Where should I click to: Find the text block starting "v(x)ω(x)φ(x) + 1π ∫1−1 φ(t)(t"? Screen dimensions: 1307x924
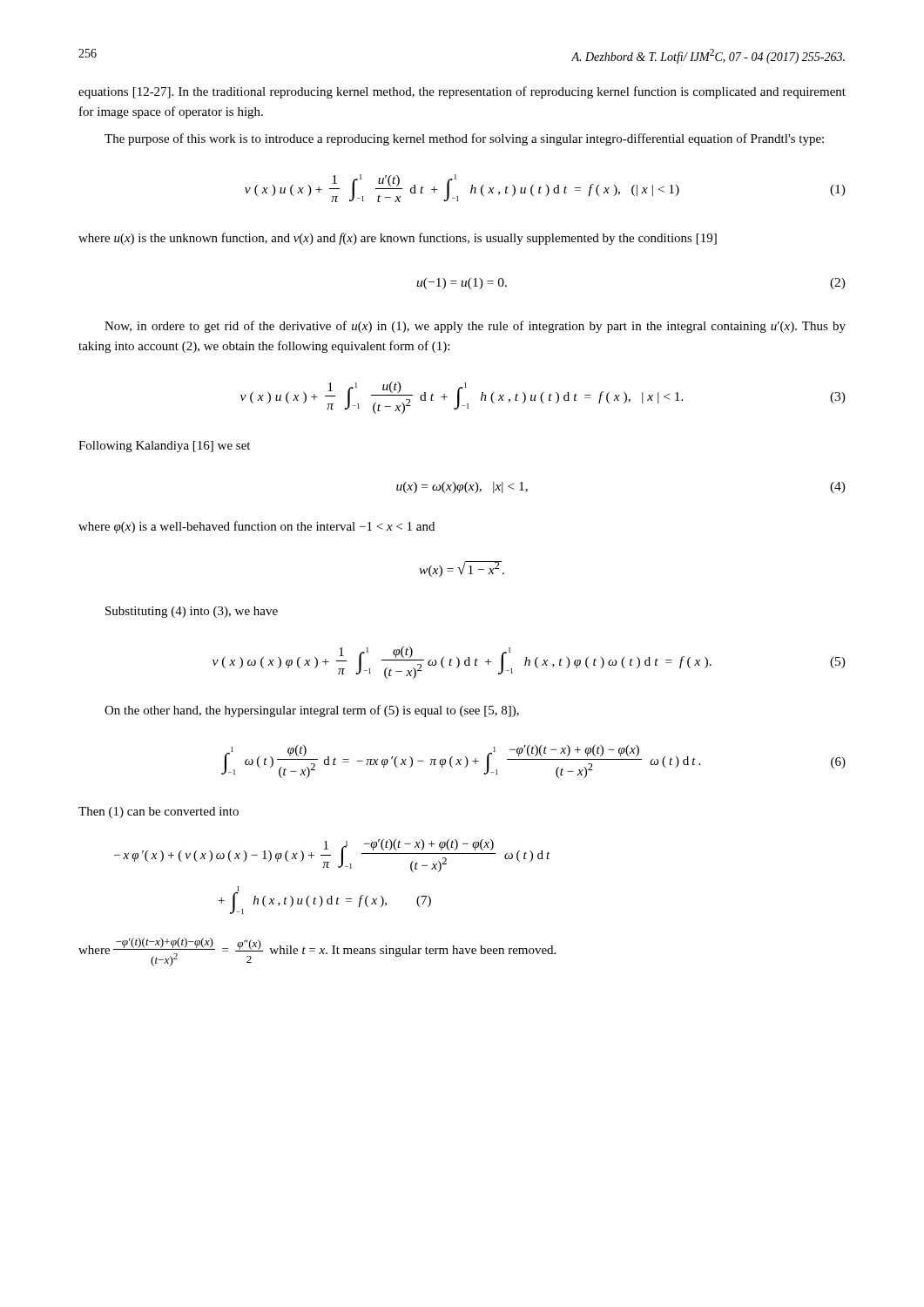[529, 661]
